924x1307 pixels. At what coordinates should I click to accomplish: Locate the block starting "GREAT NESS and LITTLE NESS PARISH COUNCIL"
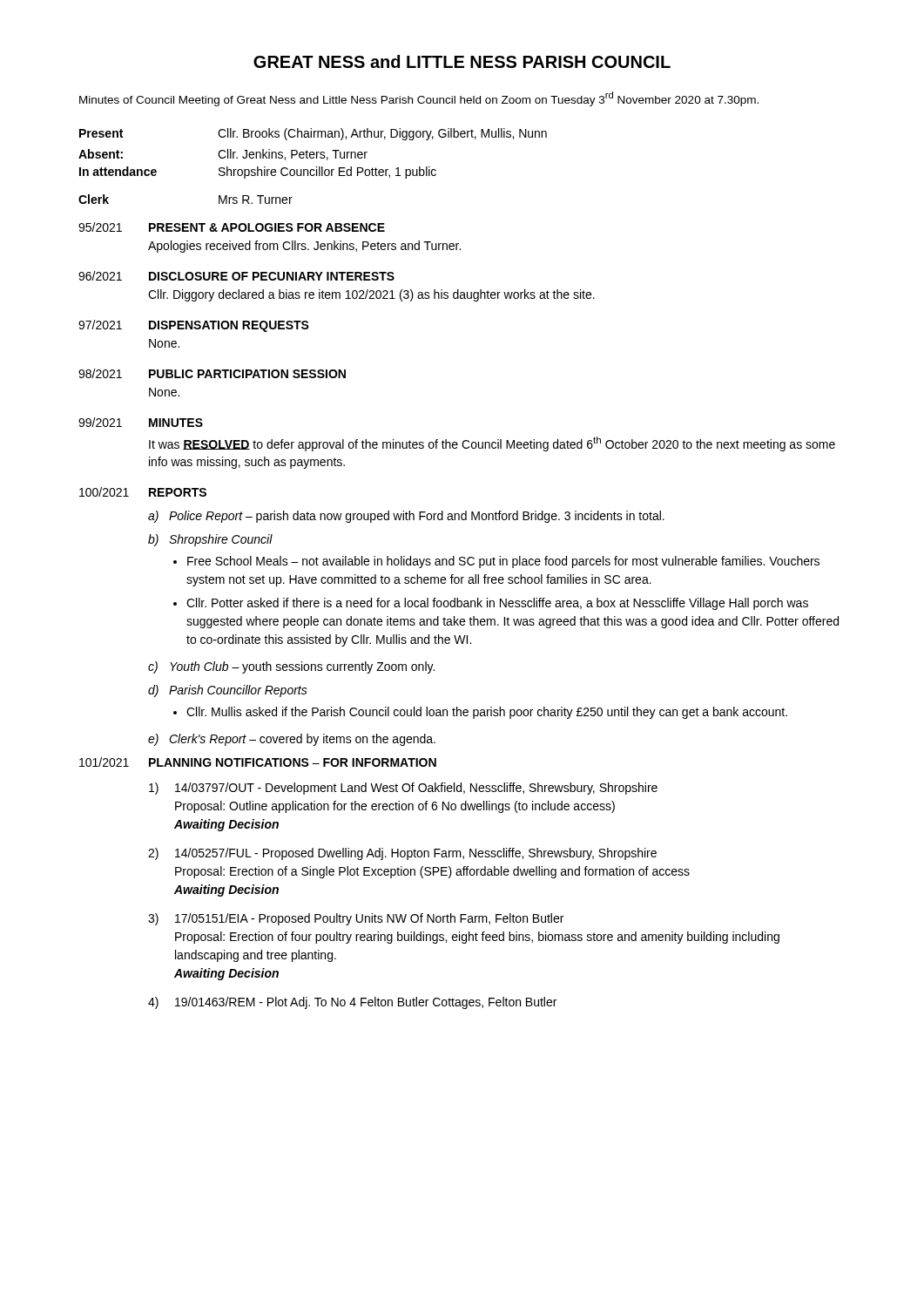coord(462,62)
